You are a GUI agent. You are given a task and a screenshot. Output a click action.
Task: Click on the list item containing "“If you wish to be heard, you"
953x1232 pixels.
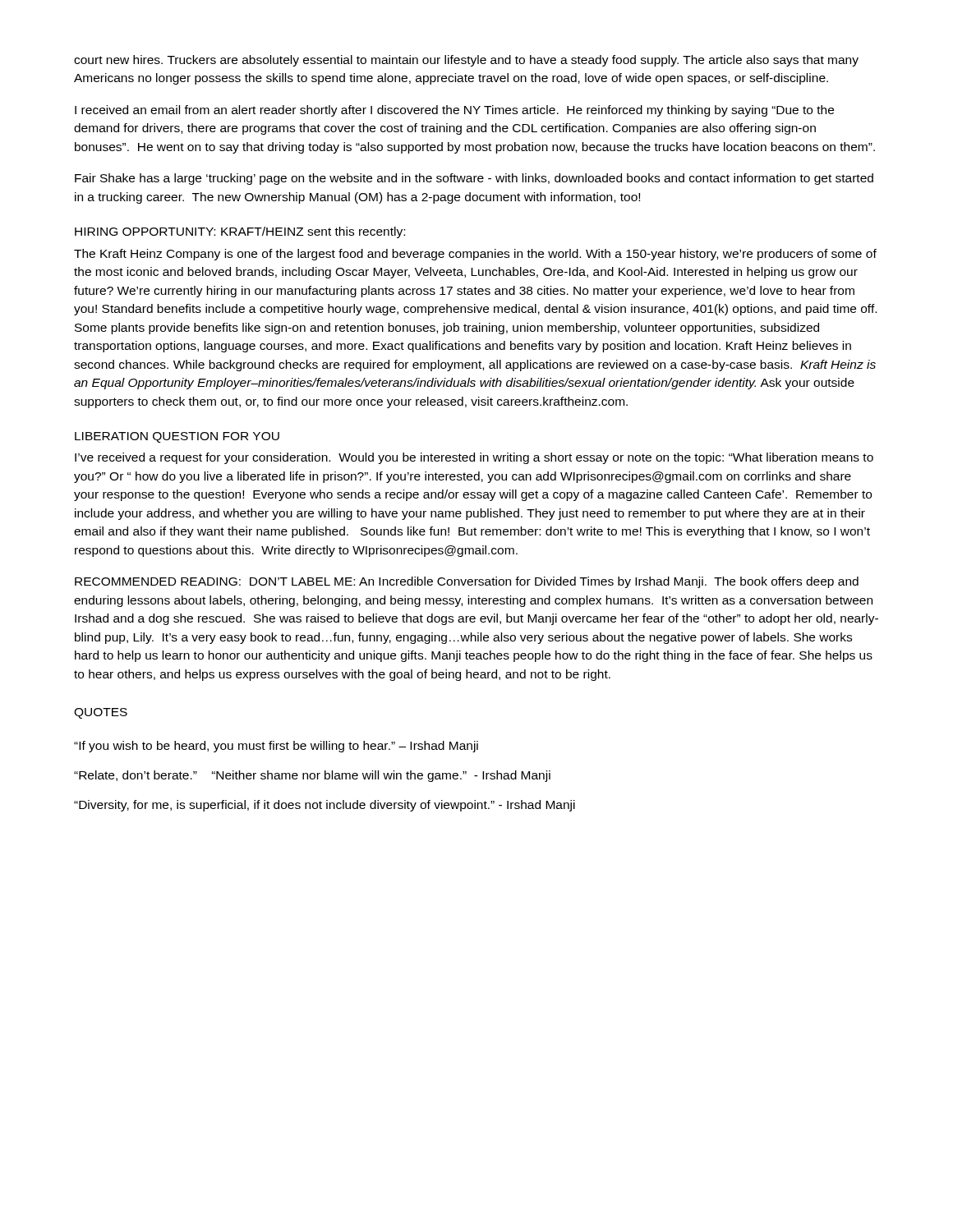pos(276,745)
